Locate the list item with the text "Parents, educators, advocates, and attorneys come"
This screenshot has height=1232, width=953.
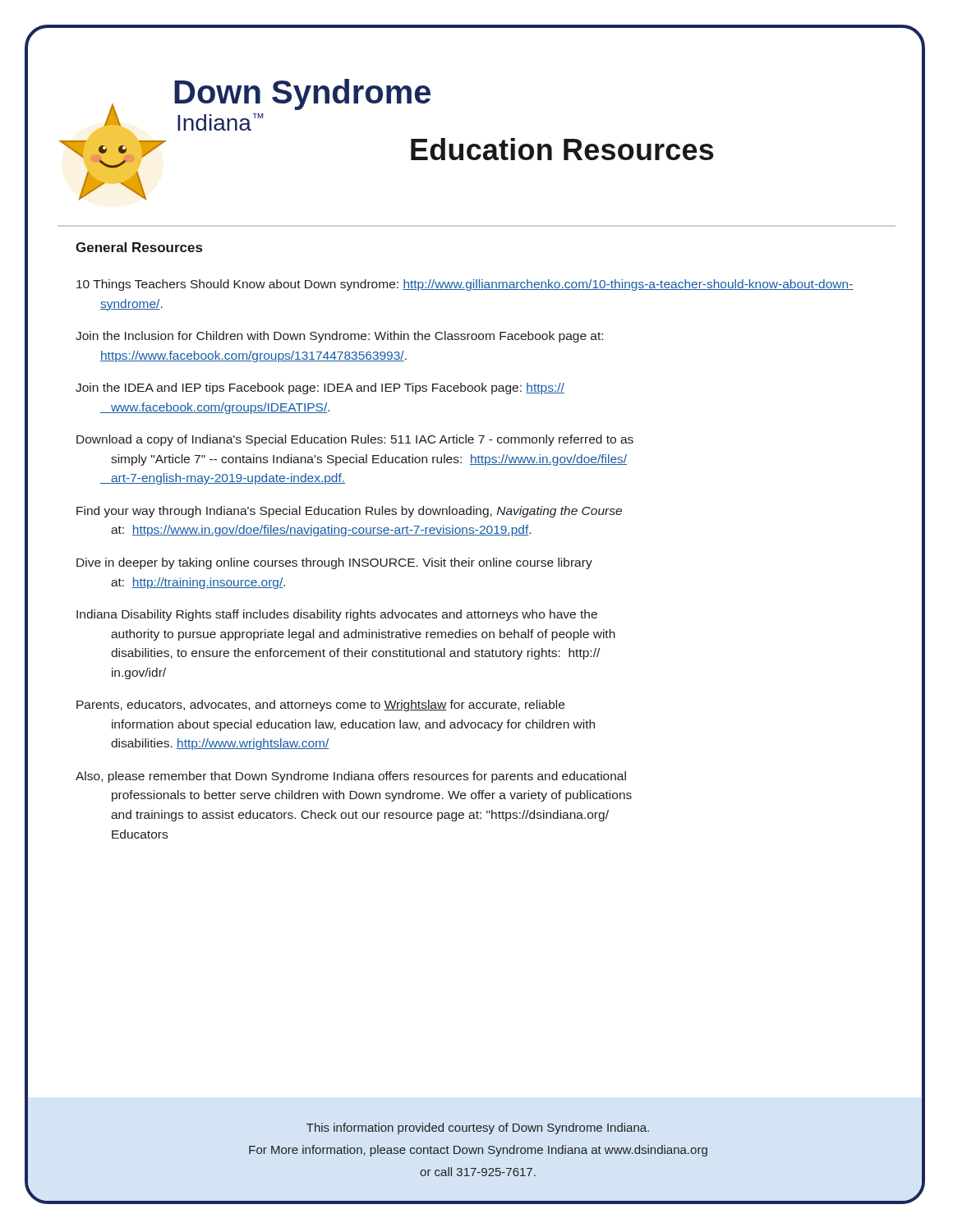[x=336, y=724]
